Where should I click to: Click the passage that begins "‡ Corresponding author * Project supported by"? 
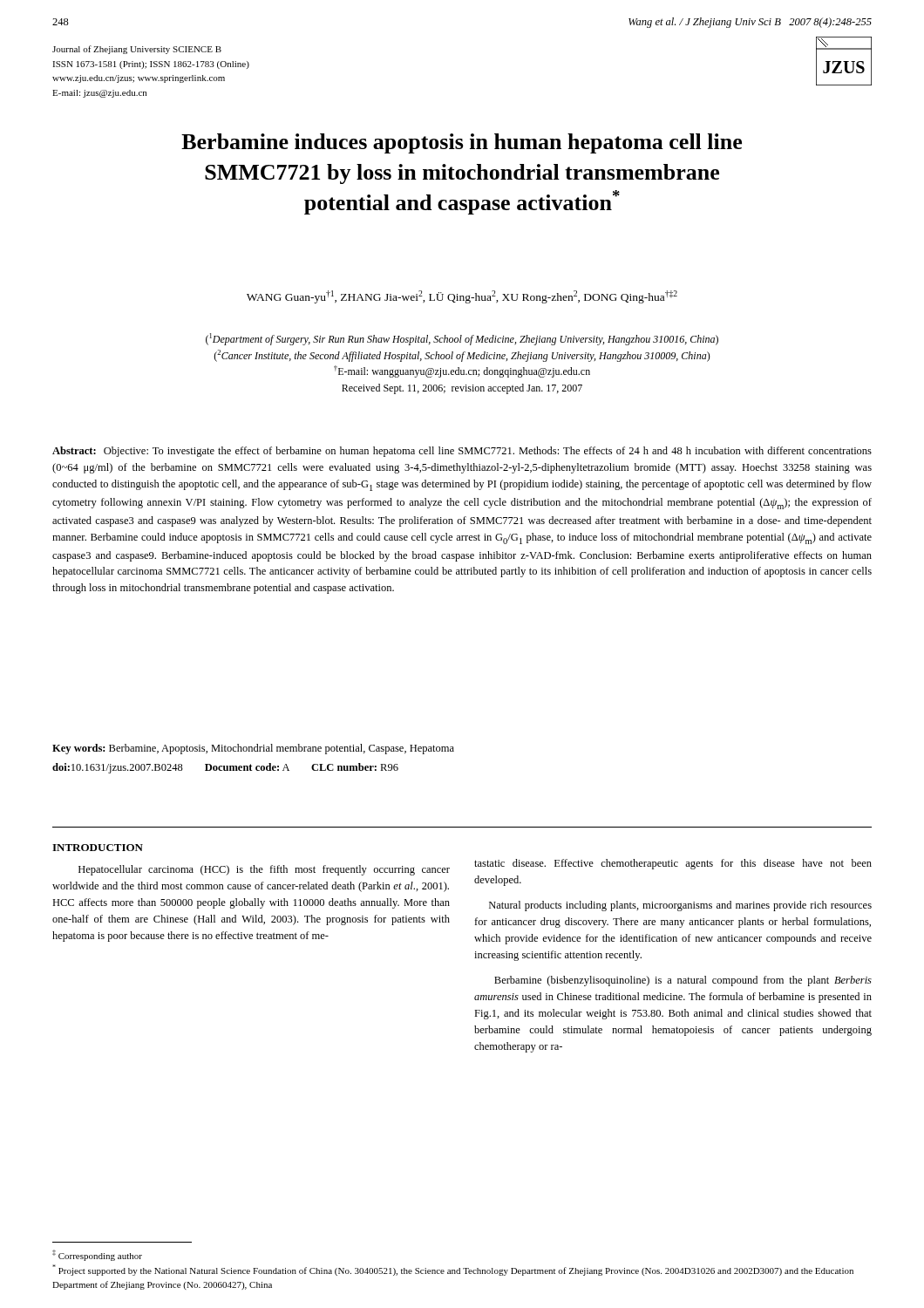point(453,1269)
